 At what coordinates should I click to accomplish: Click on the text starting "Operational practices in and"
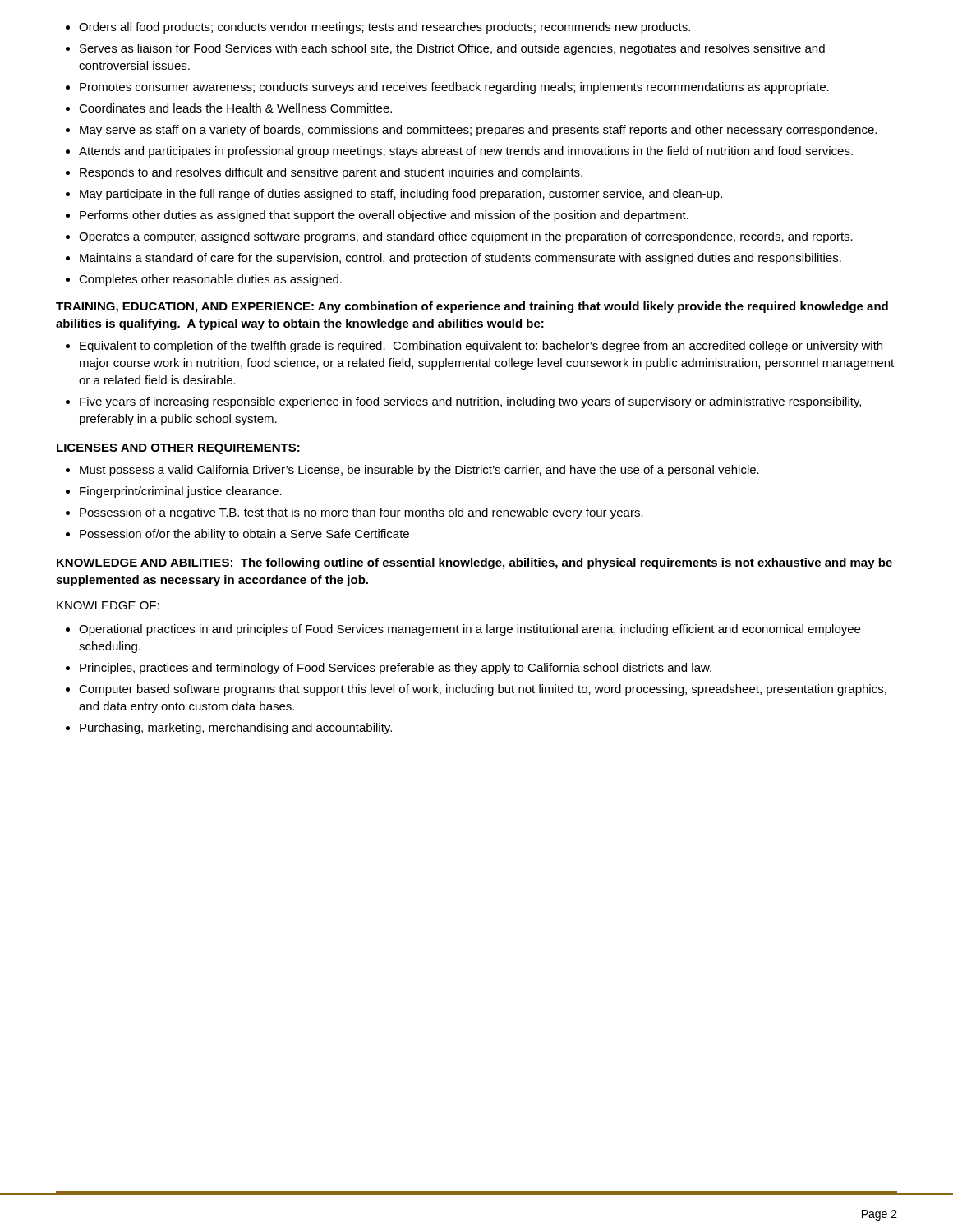pos(488,637)
